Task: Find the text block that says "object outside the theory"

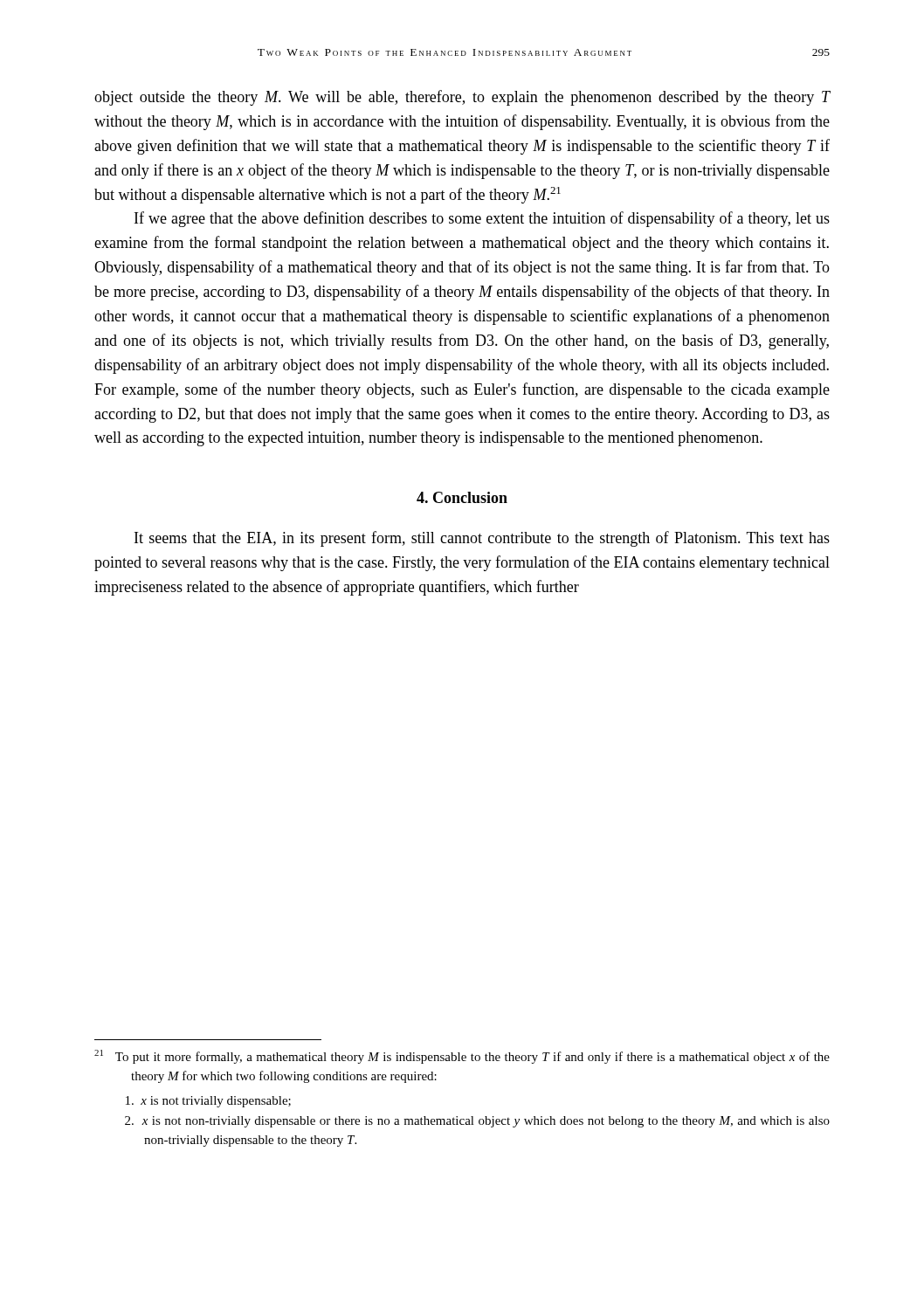Action: [462, 146]
